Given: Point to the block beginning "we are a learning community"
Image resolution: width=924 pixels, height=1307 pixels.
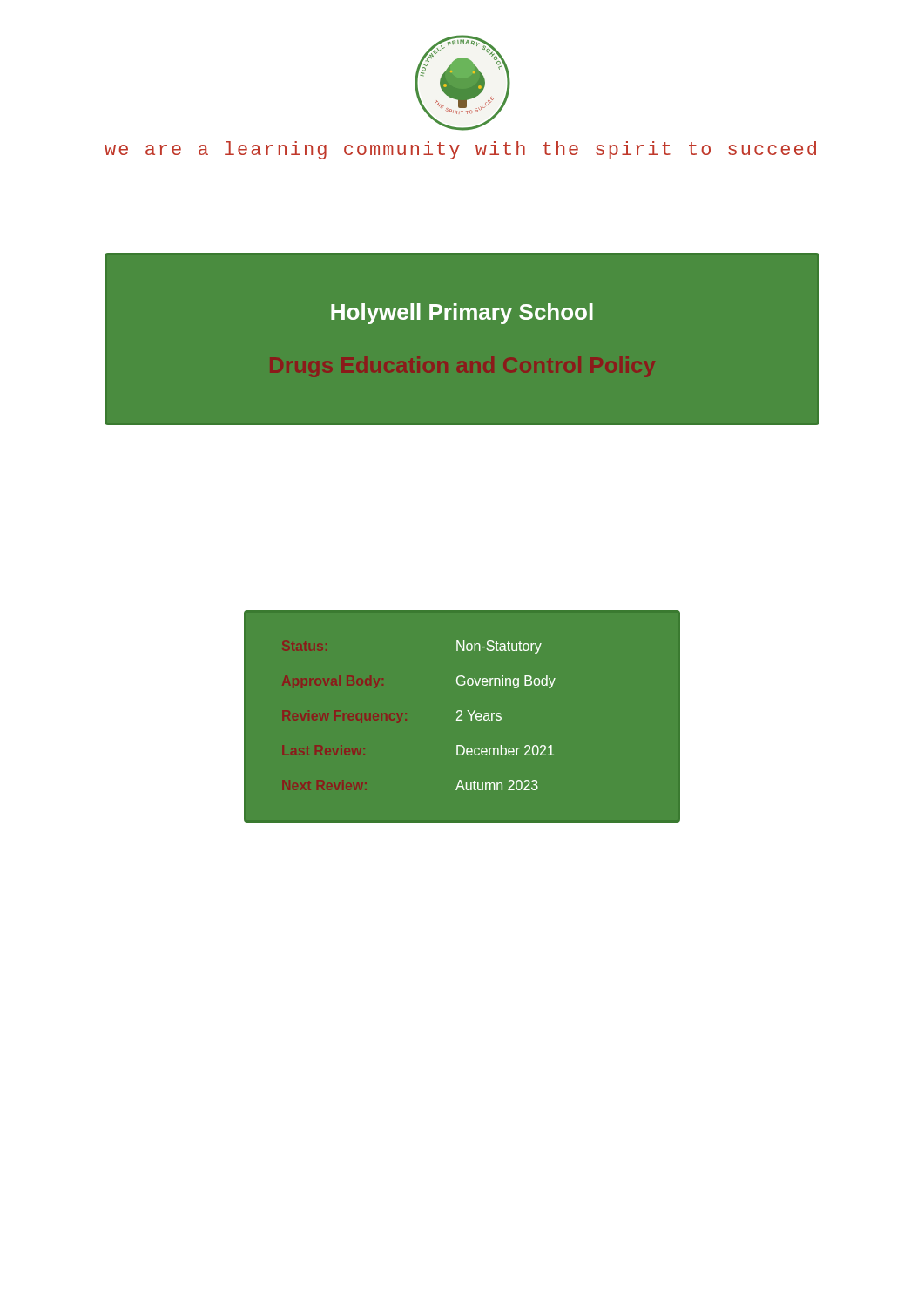Looking at the screenshot, I should 462,150.
